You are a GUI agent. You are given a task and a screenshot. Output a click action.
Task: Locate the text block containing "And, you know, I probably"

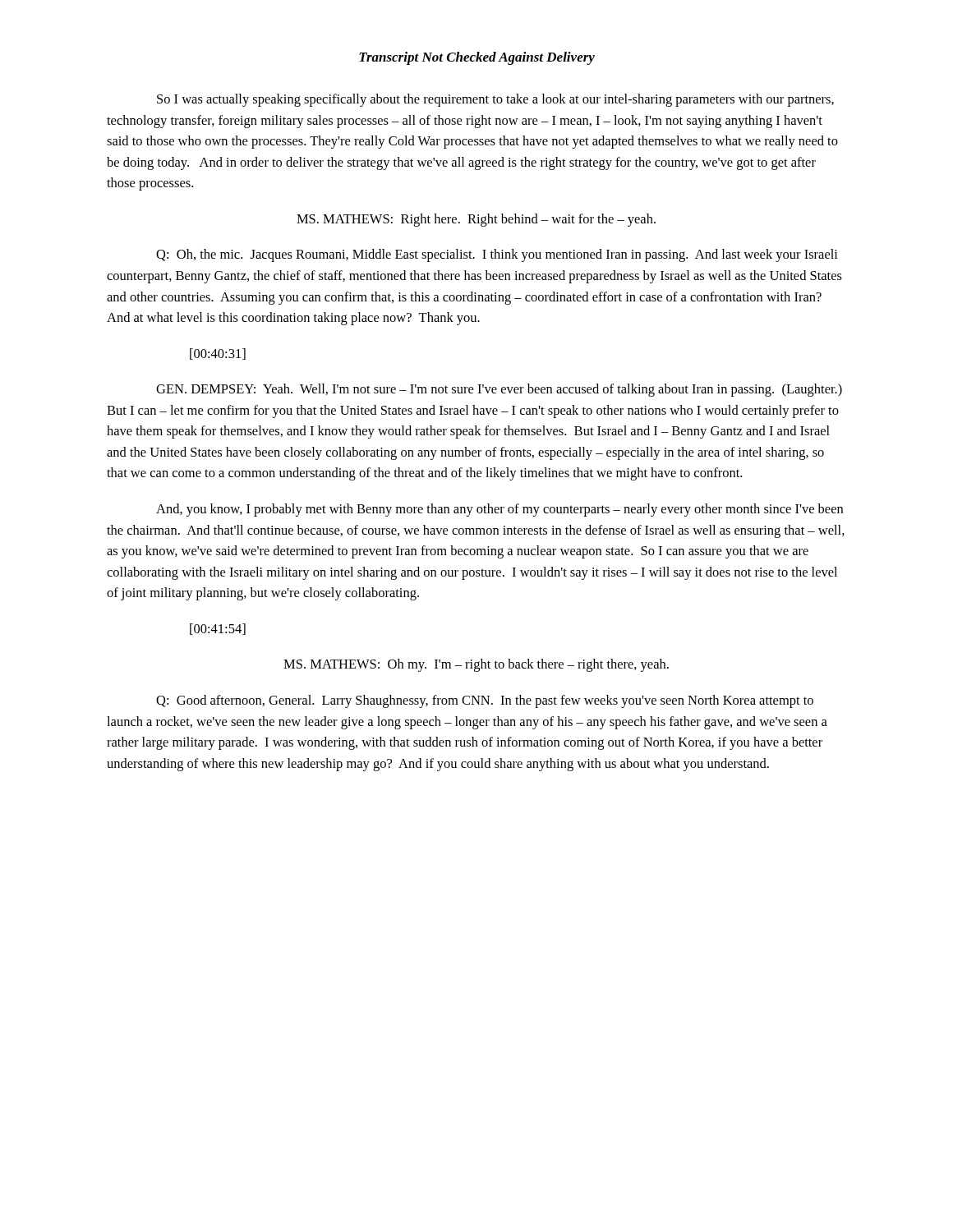476,551
